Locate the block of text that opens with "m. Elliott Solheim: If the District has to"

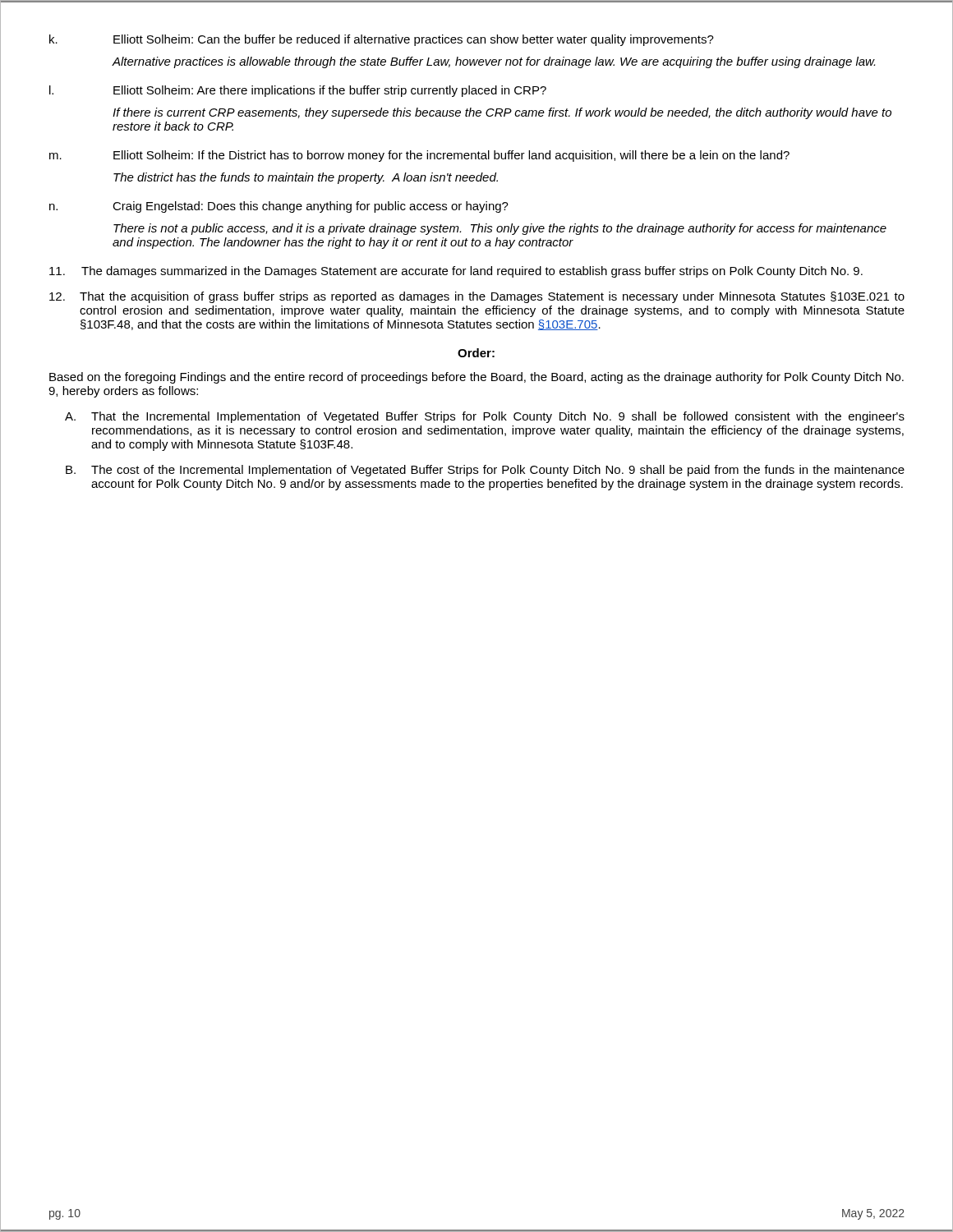tap(476, 155)
